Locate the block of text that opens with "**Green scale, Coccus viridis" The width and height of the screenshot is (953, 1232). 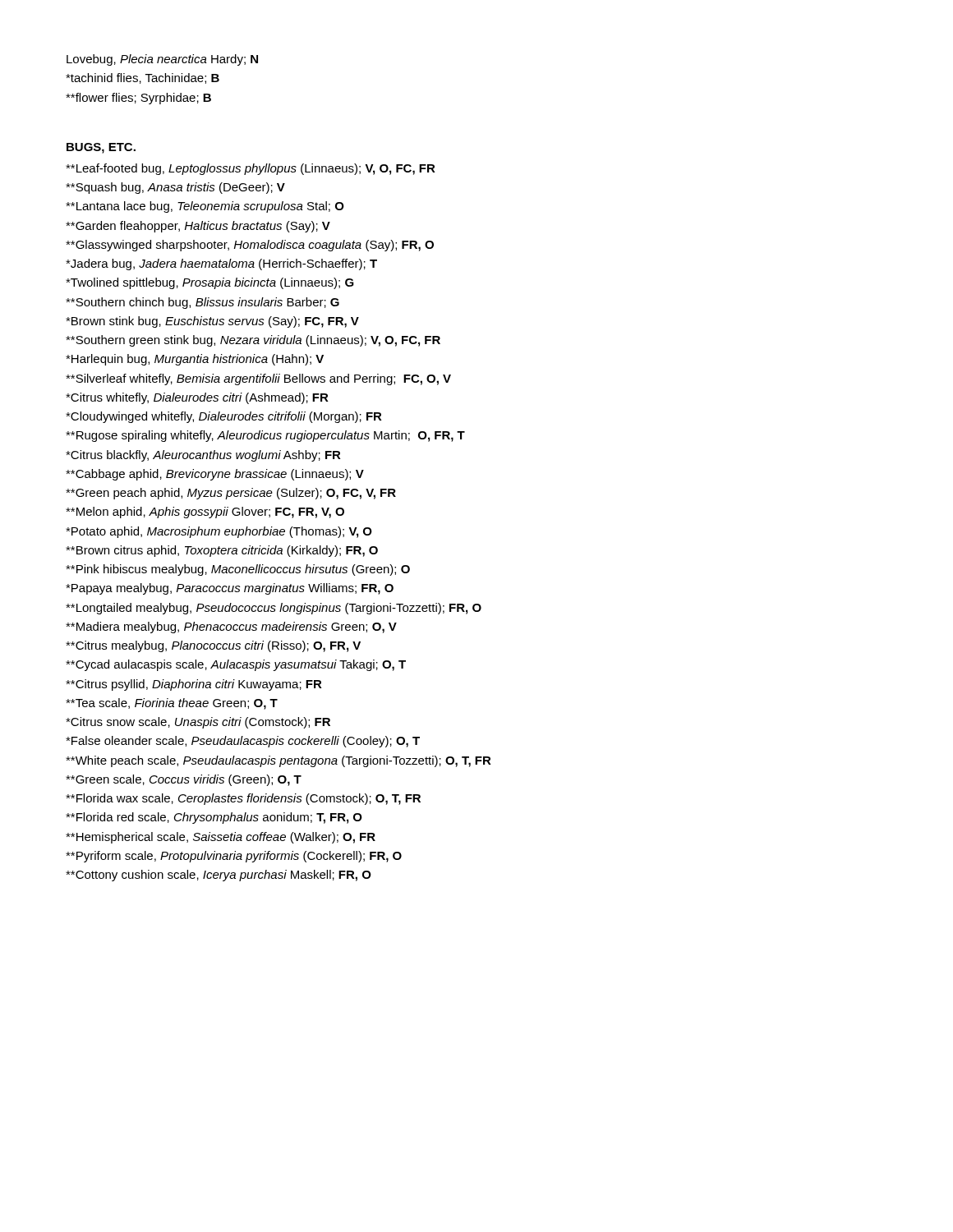[x=184, y=780]
